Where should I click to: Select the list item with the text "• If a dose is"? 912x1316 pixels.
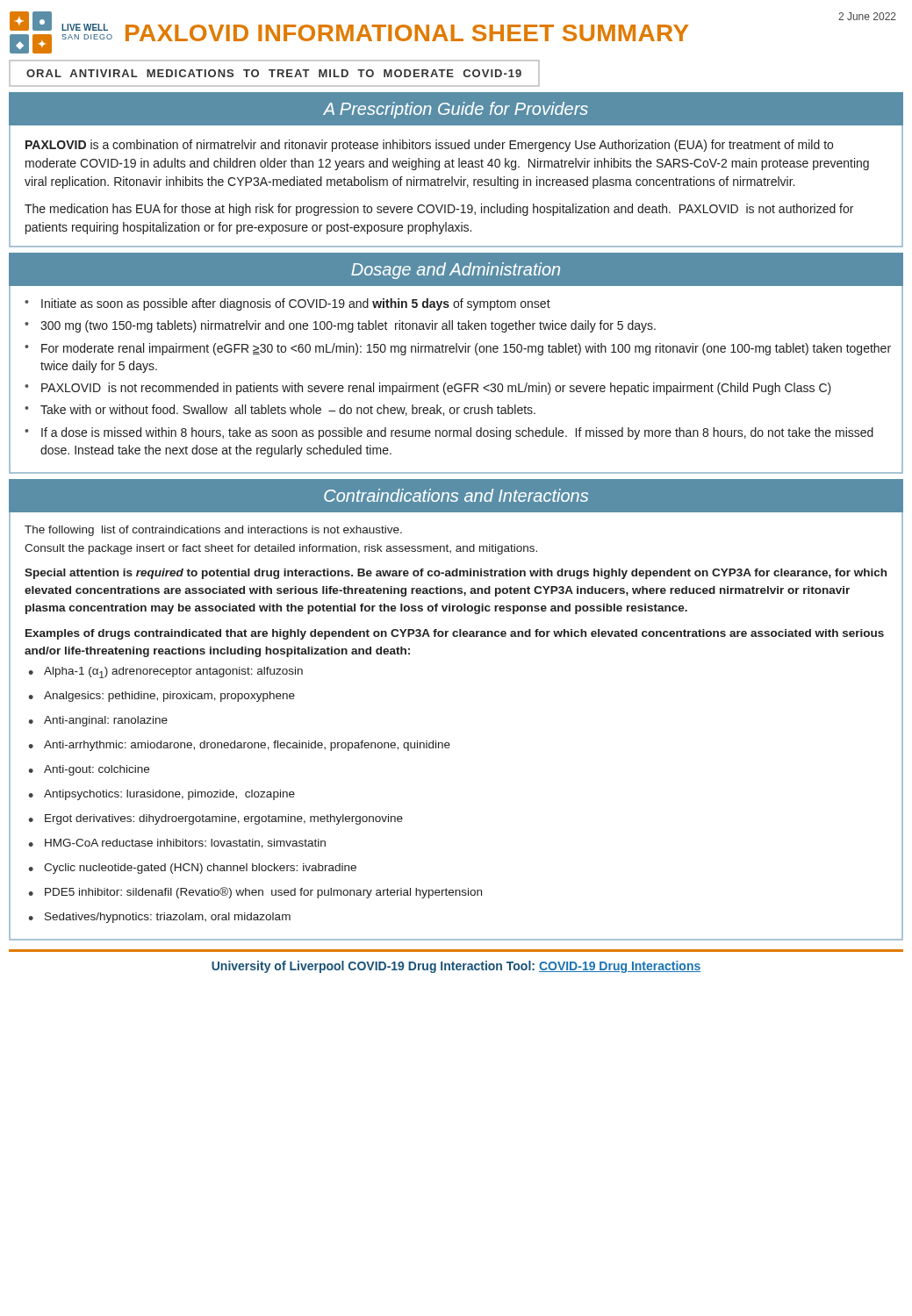[460, 441]
